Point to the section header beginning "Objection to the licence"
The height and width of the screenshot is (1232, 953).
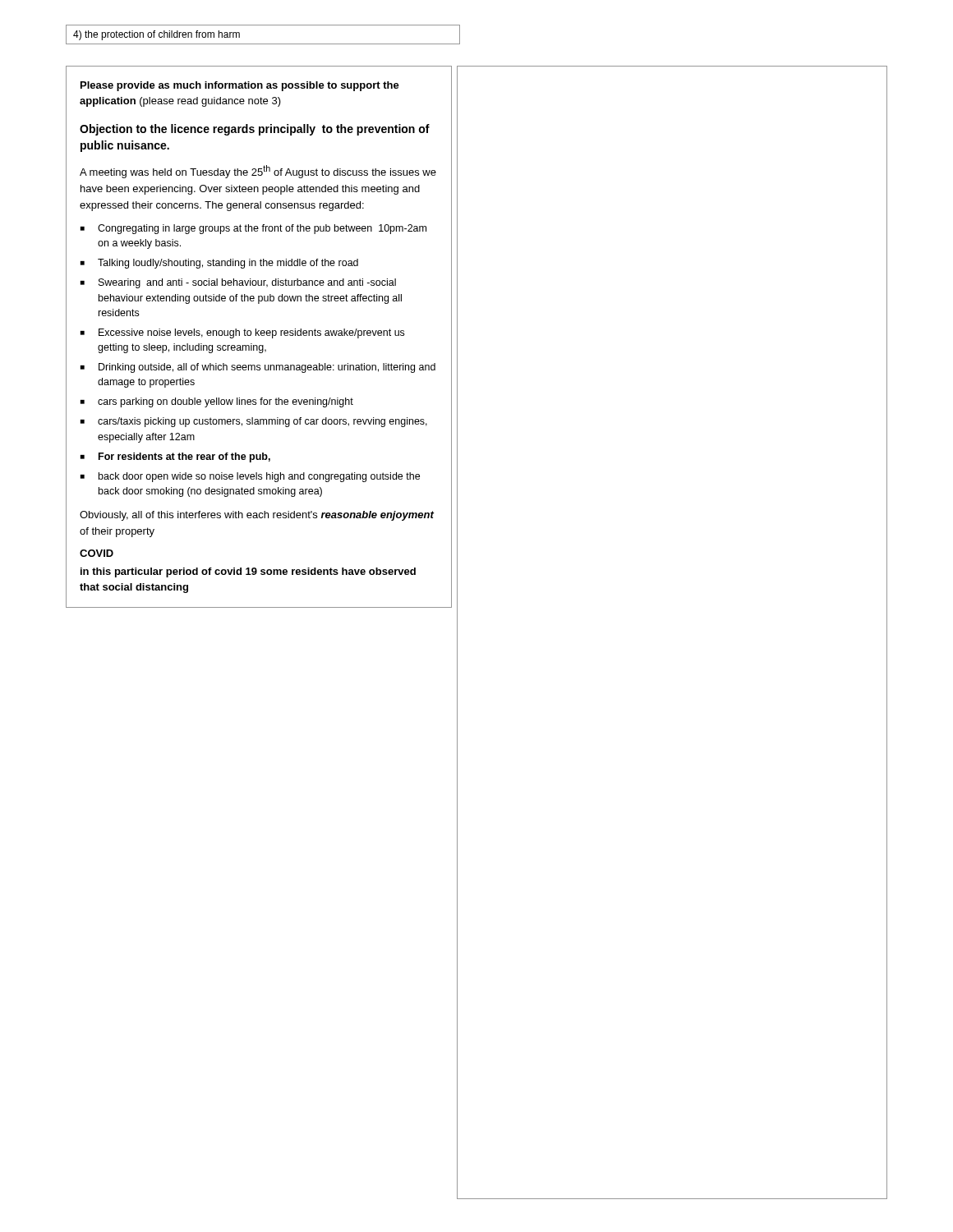point(254,137)
